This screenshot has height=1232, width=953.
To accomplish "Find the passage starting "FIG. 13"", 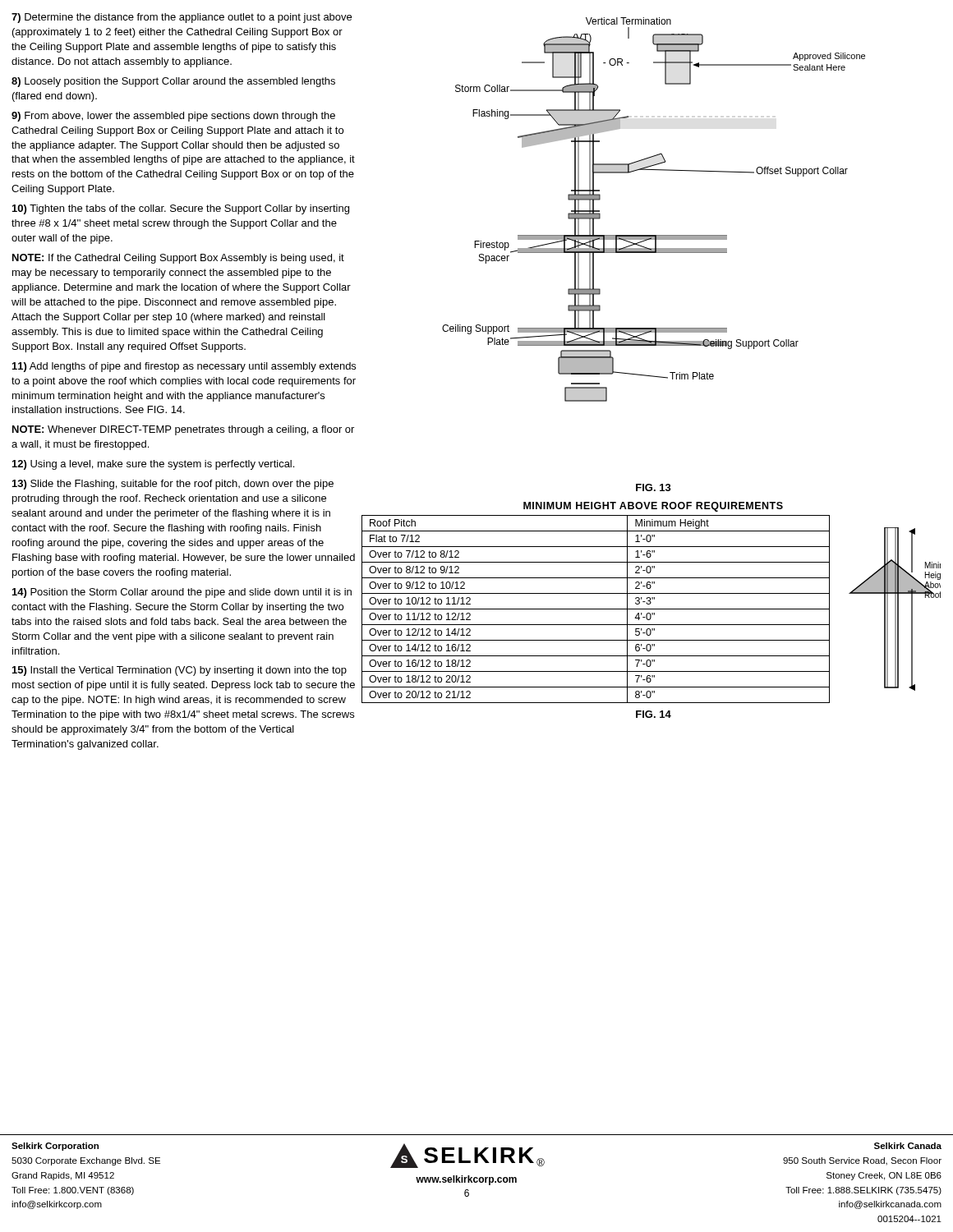I will click(x=653, y=488).
